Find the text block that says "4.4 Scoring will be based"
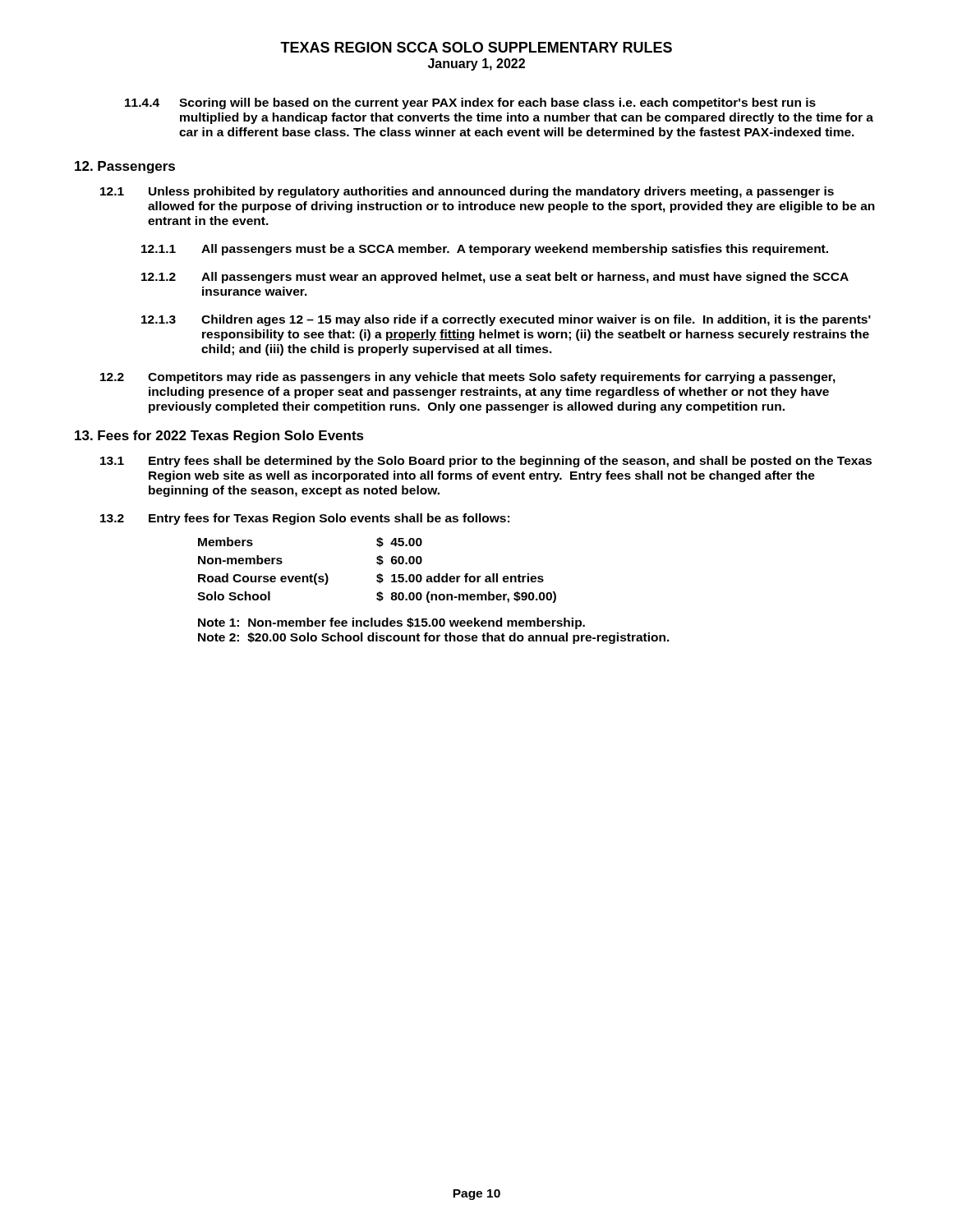Viewport: 953px width, 1232px height. pyautogui.click(x=501, y=117)
